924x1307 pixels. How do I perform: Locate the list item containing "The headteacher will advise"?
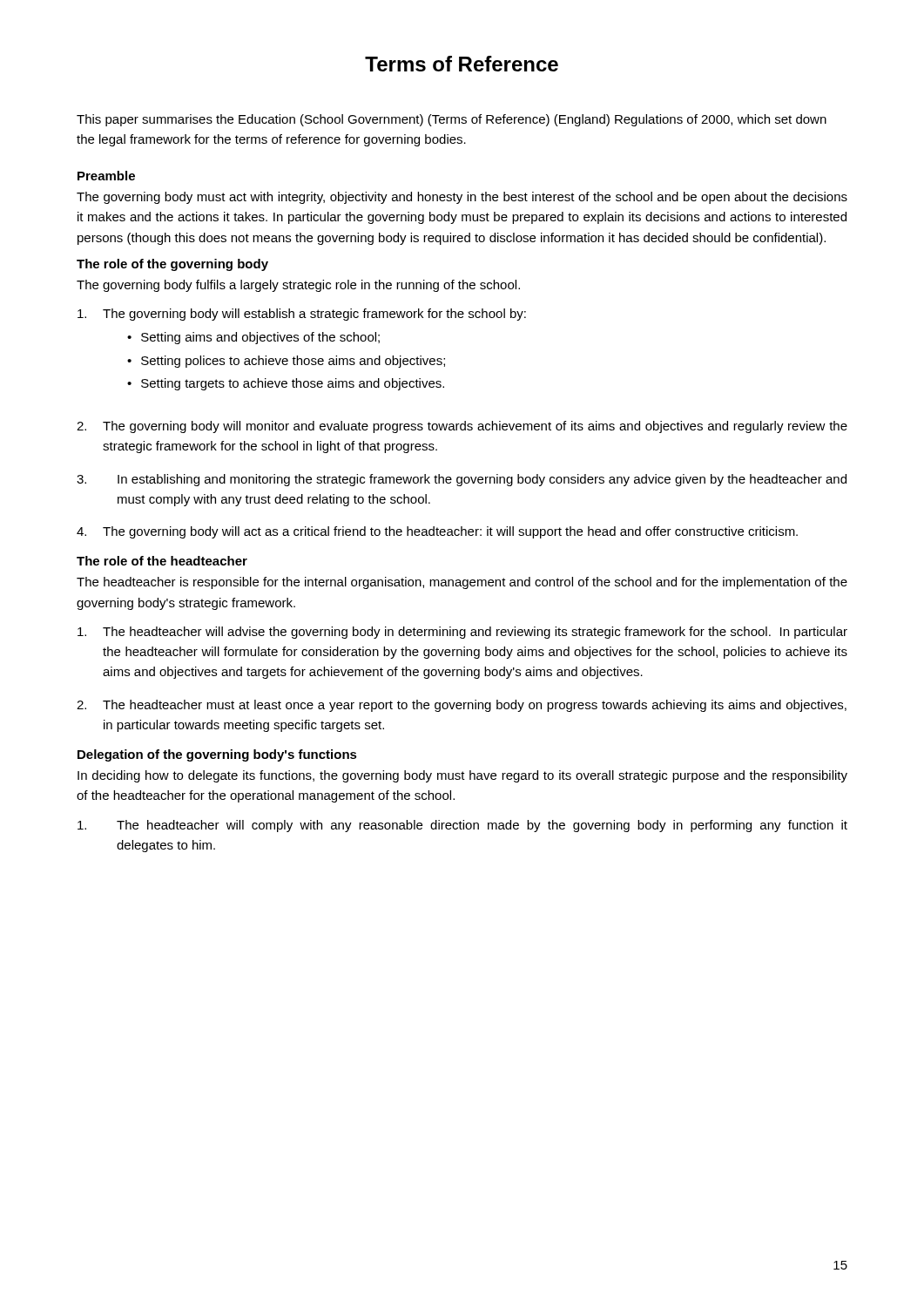click(x=462, y=651)
